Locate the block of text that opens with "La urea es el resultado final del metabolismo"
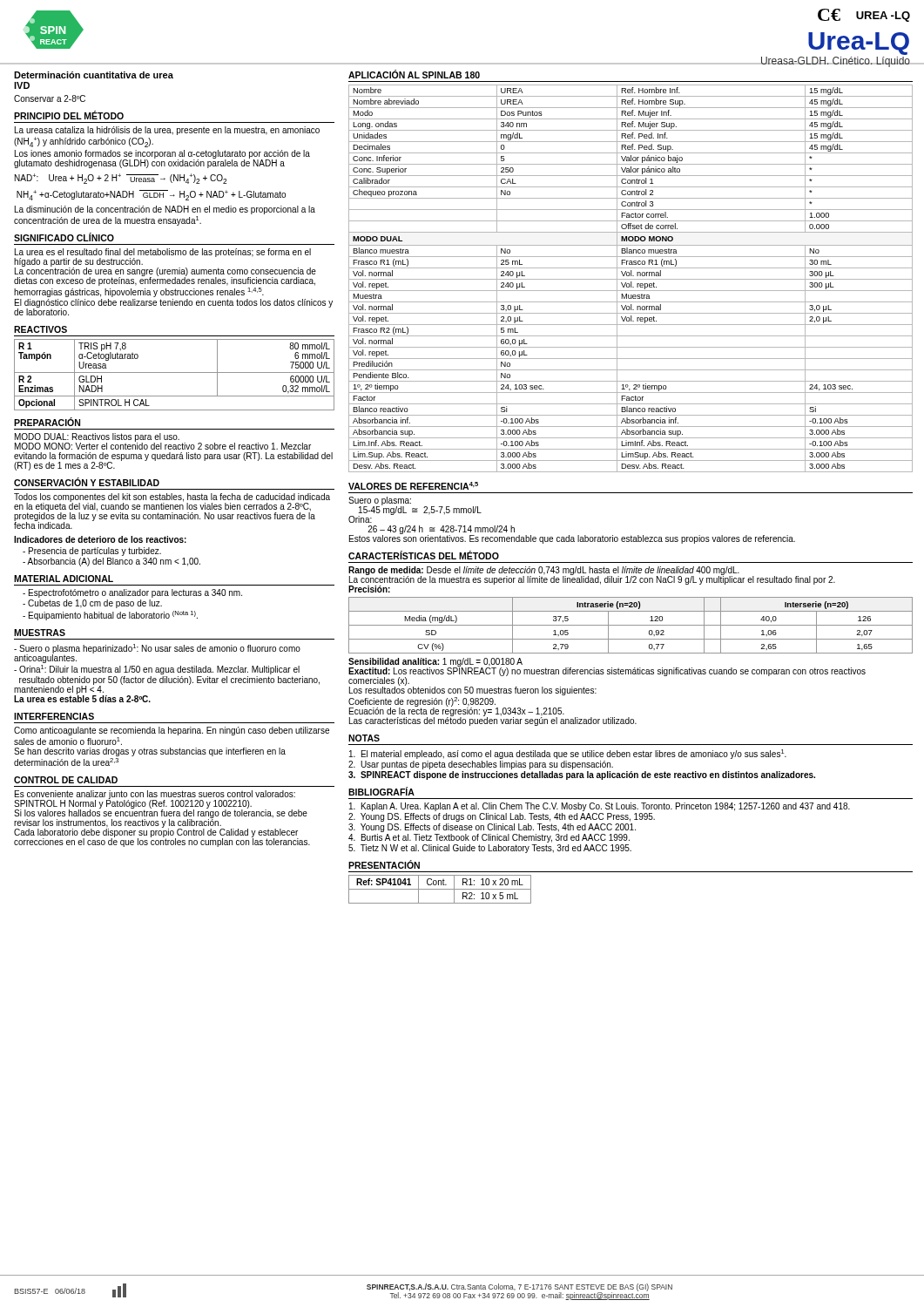Image resolution: width=924 pixels, height=1307 pixels. coord(173,282)
